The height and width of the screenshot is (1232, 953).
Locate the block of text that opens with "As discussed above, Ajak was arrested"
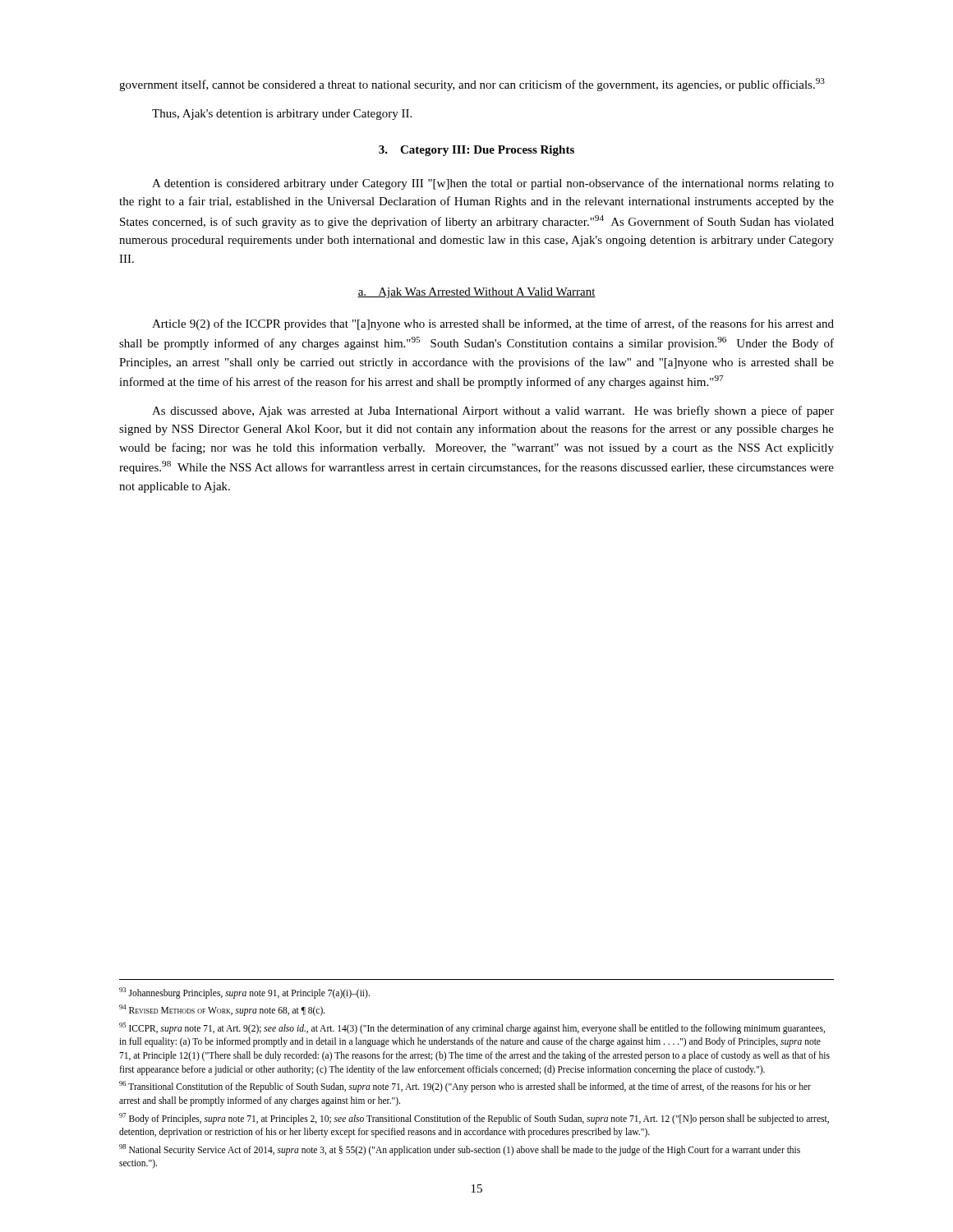click(476, 448)
